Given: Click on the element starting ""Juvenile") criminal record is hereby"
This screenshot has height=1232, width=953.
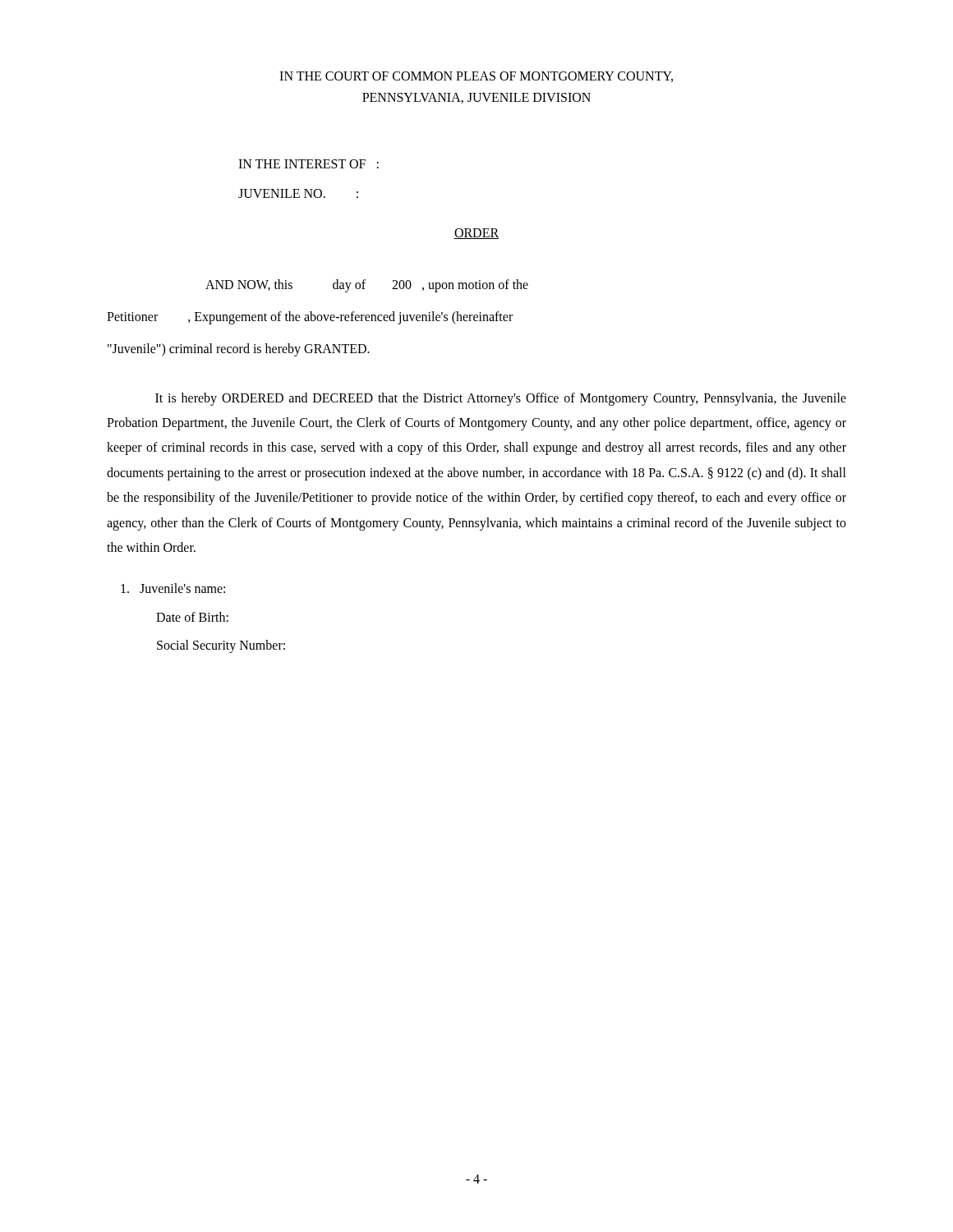Looking at the screenshot, I should 238,348.
